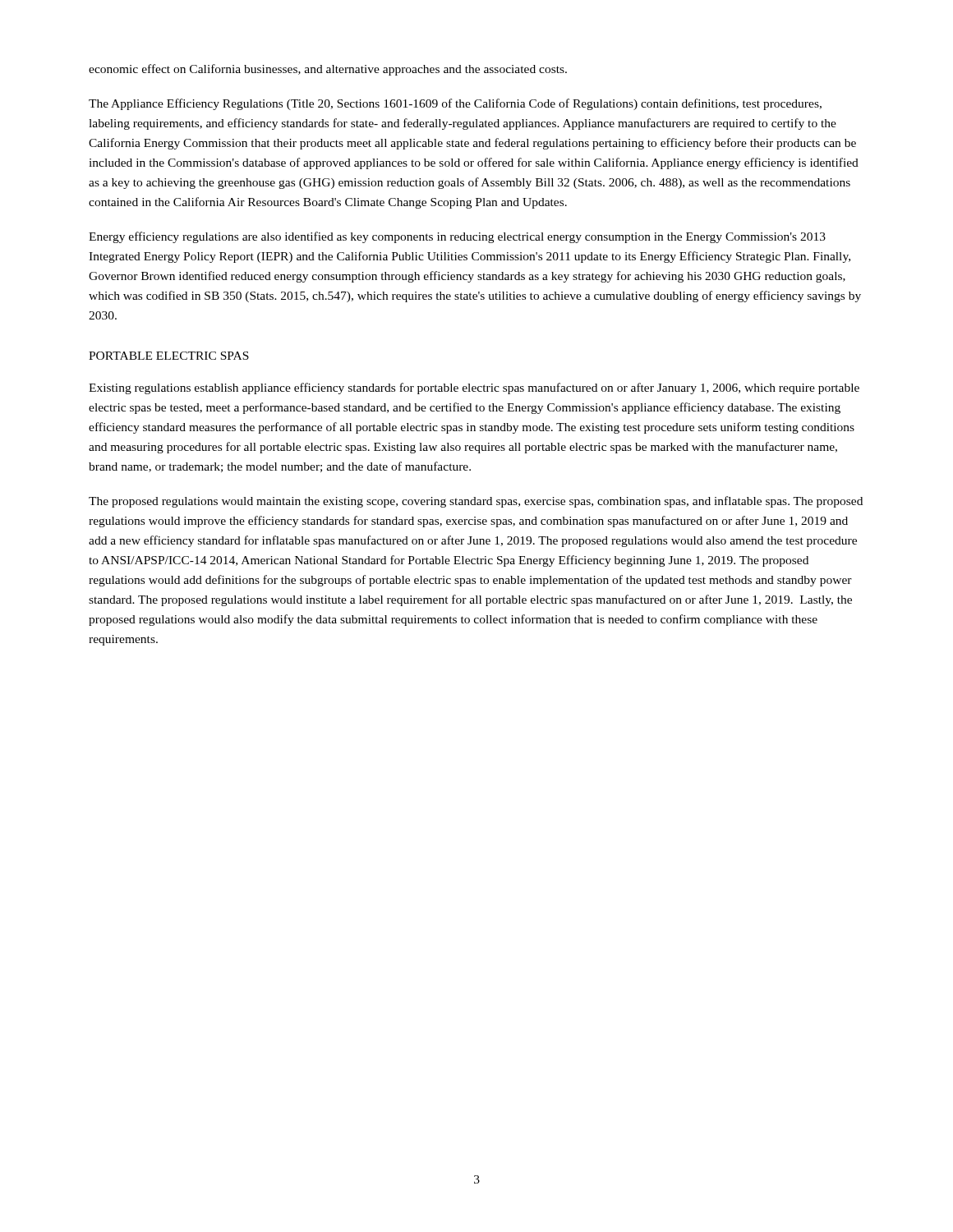Select the region starting "PORTABLE ELECTRIC SPAS"
The height and width of the screenshot is (1232, 953).
169,355
